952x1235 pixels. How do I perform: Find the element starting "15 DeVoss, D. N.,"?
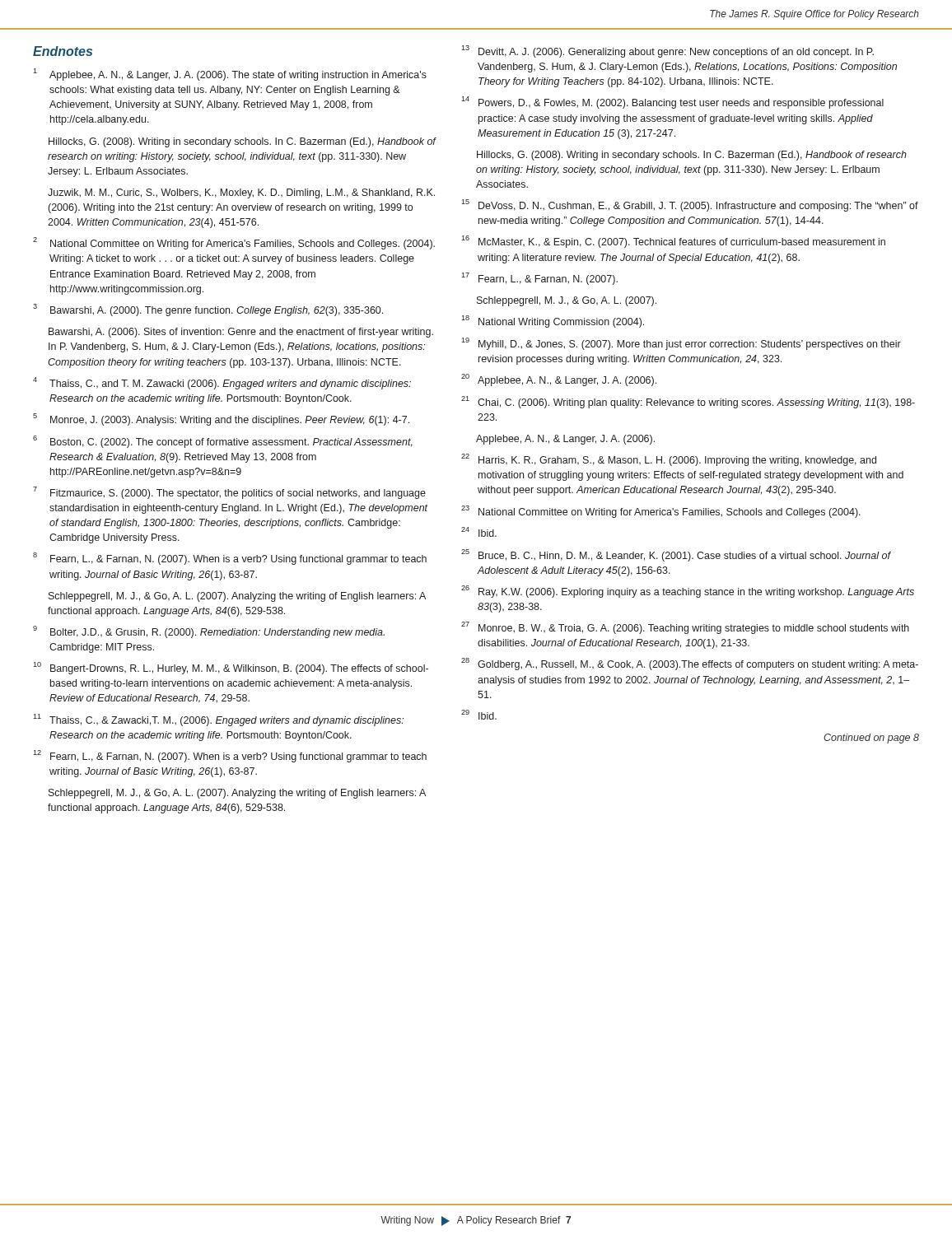[x=690, y=213]
